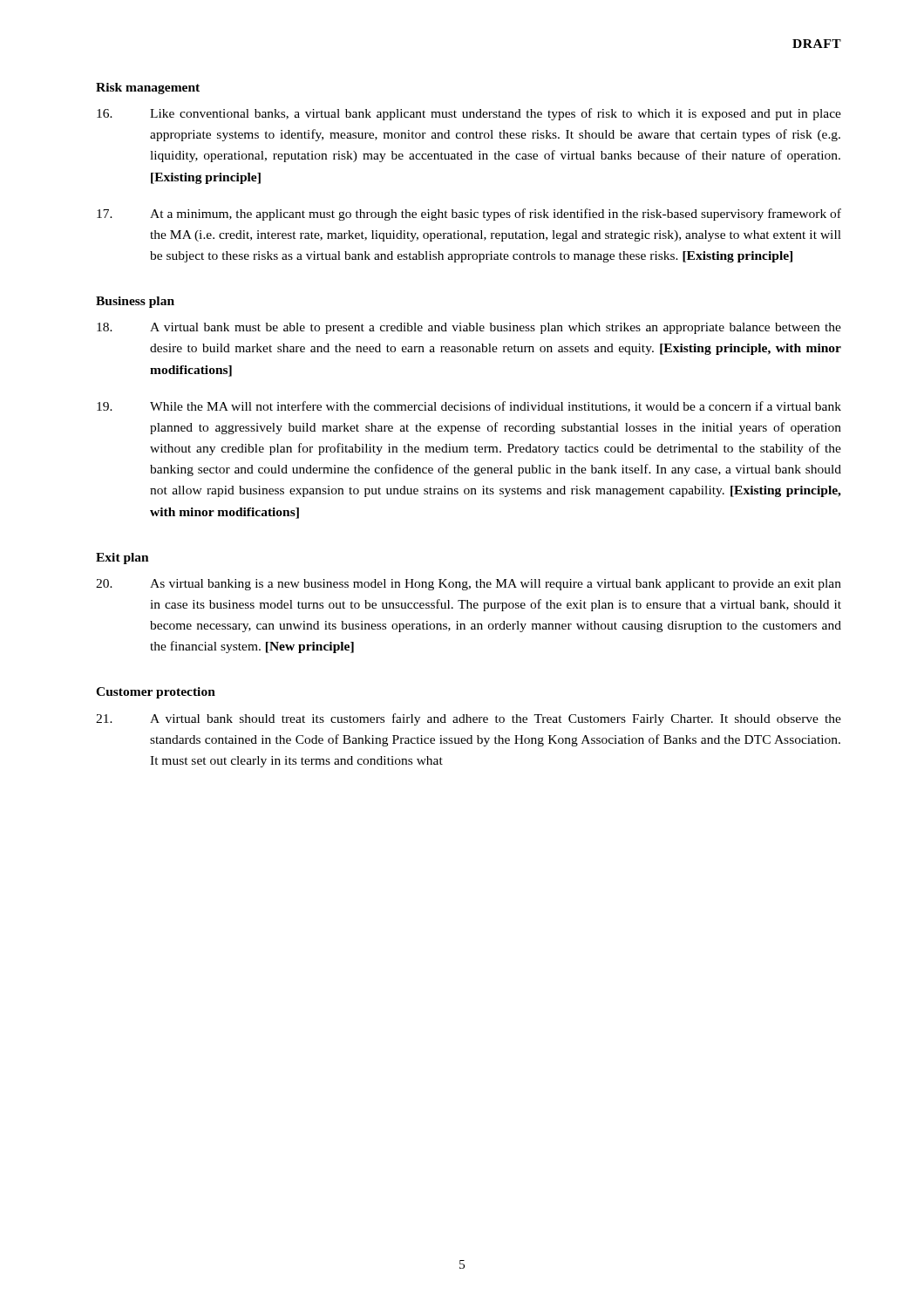
Task: Click on the block starting "17. At a minimum, the"
Action: (469, 235)
